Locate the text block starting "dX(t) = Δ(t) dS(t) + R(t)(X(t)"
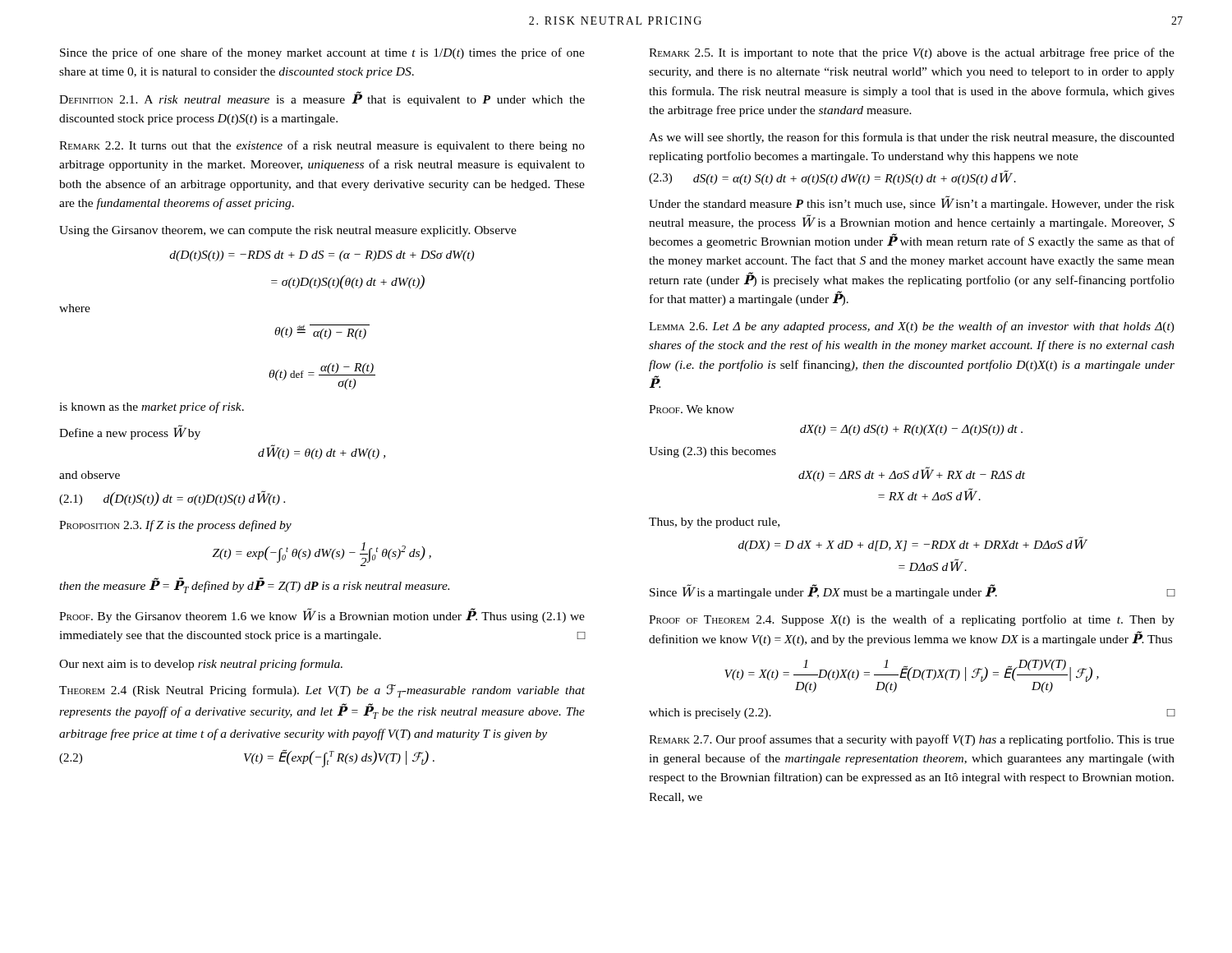The image size is (1232, 953). 912,429
